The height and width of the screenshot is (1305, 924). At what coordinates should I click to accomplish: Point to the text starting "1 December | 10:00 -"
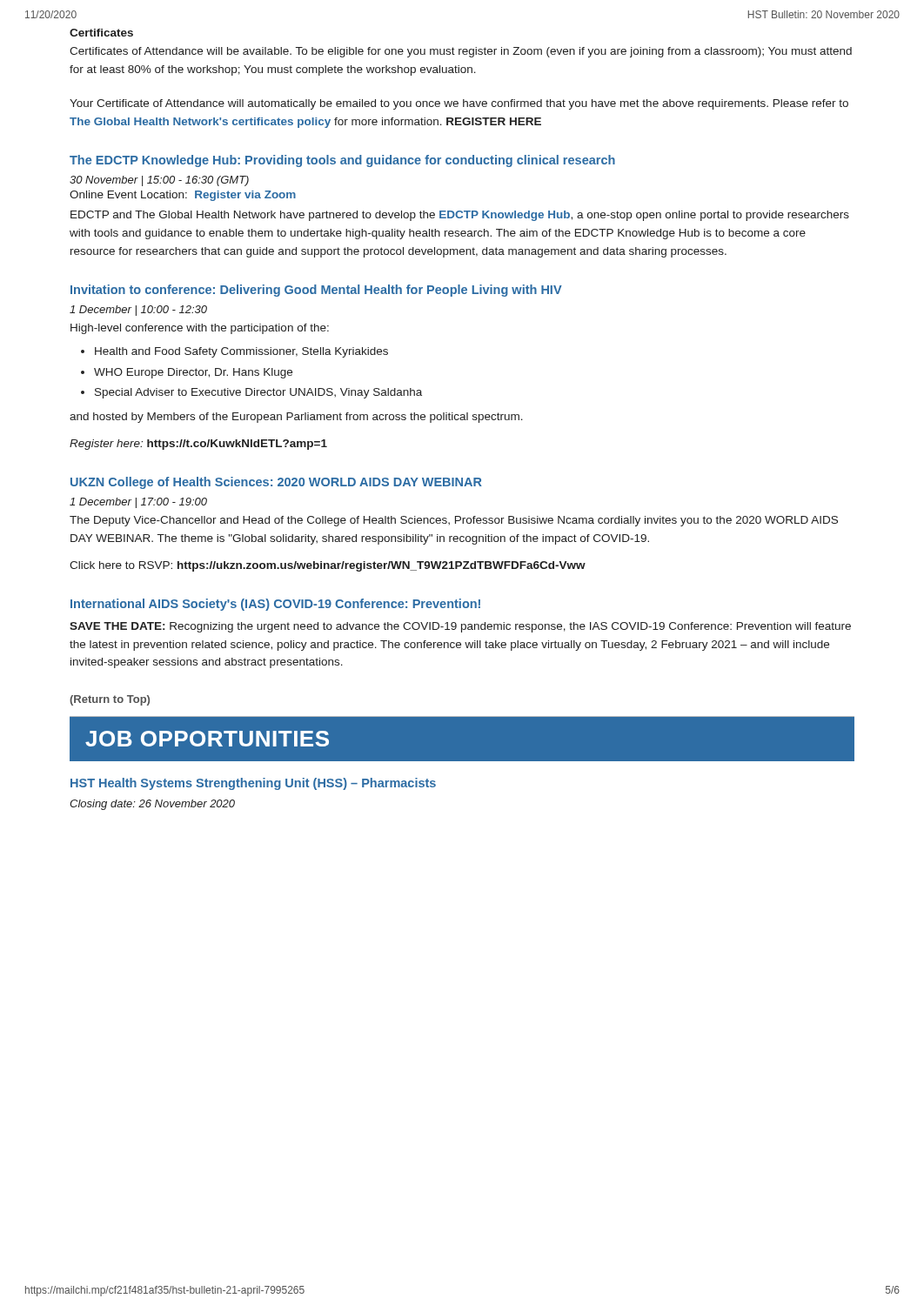coord(138,310)
